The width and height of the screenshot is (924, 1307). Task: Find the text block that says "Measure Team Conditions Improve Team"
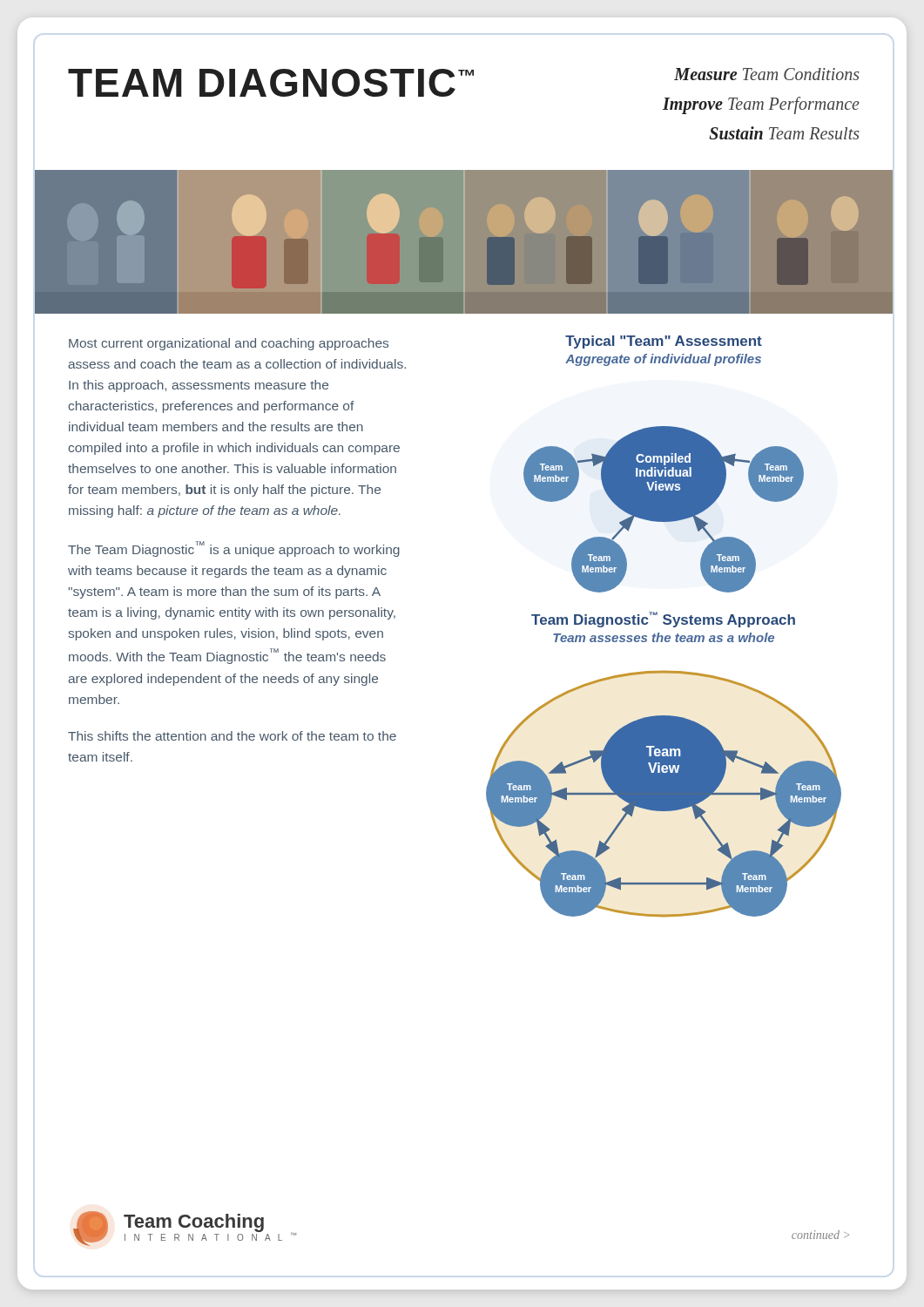761,104
